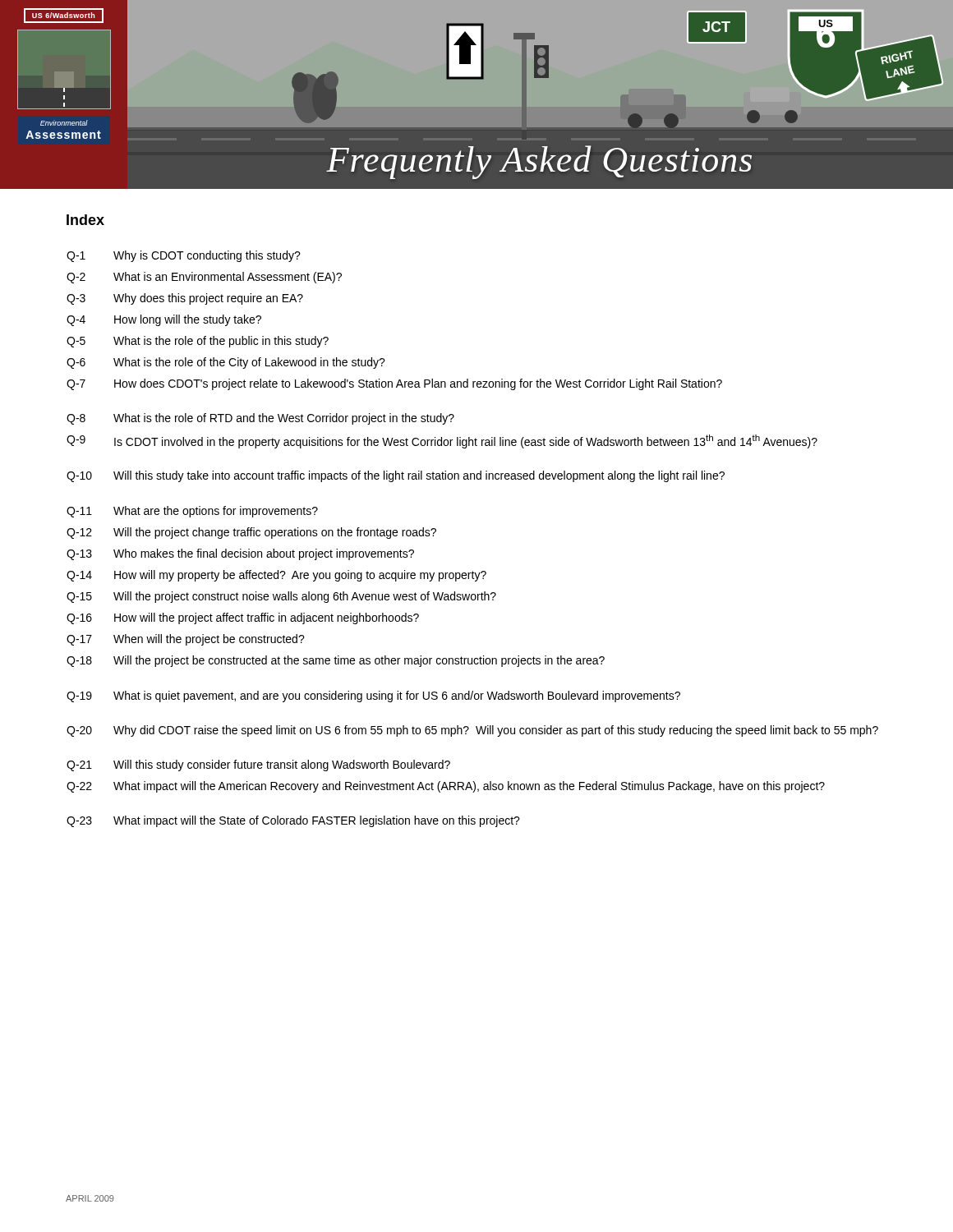Find the text block starting "Q-13 Who makes the final decision about"

tap(240, 554)
